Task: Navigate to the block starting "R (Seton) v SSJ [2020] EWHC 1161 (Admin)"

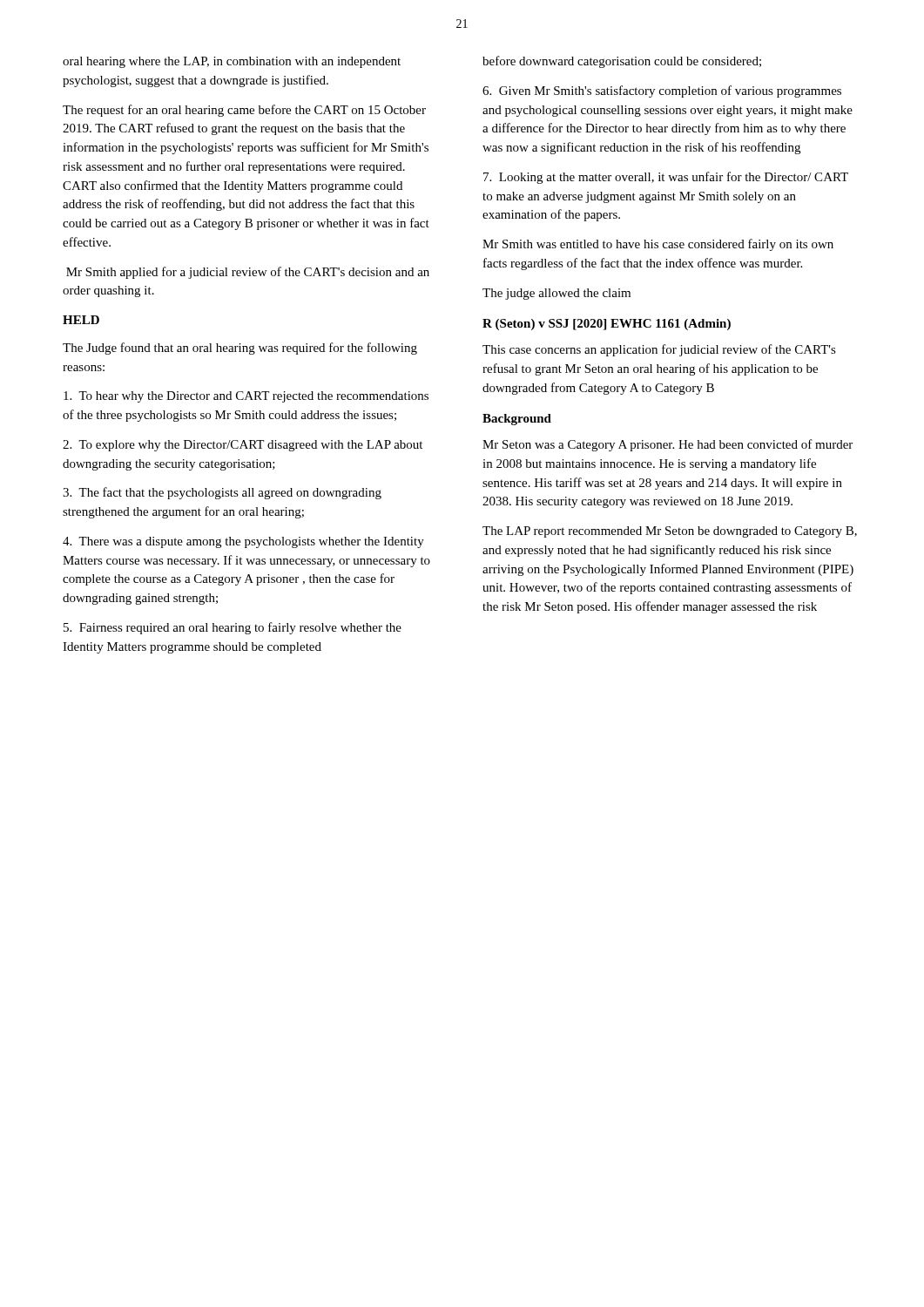Action: coord(607,323)
